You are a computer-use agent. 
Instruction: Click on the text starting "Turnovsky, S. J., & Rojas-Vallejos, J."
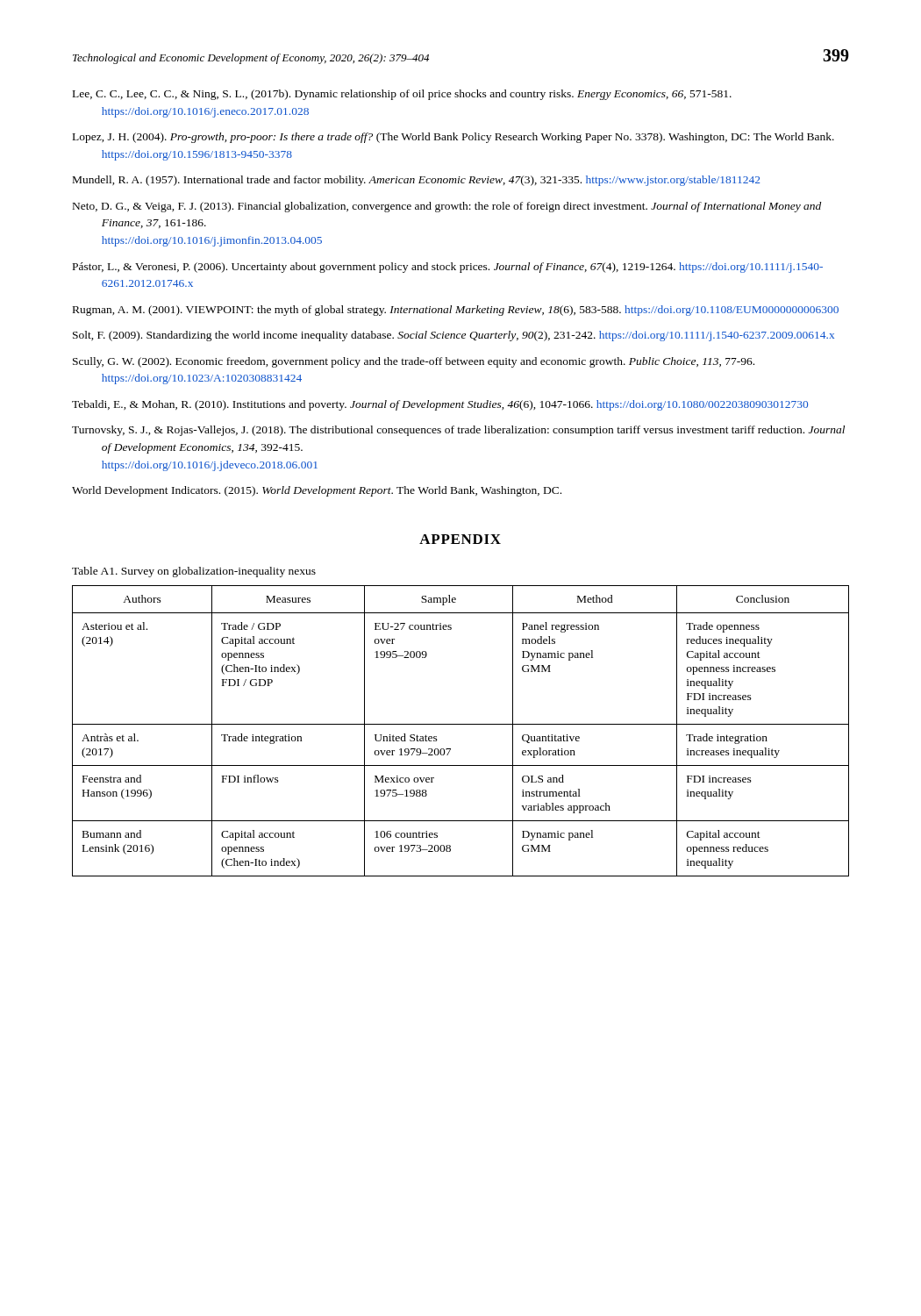pos(458,431)
